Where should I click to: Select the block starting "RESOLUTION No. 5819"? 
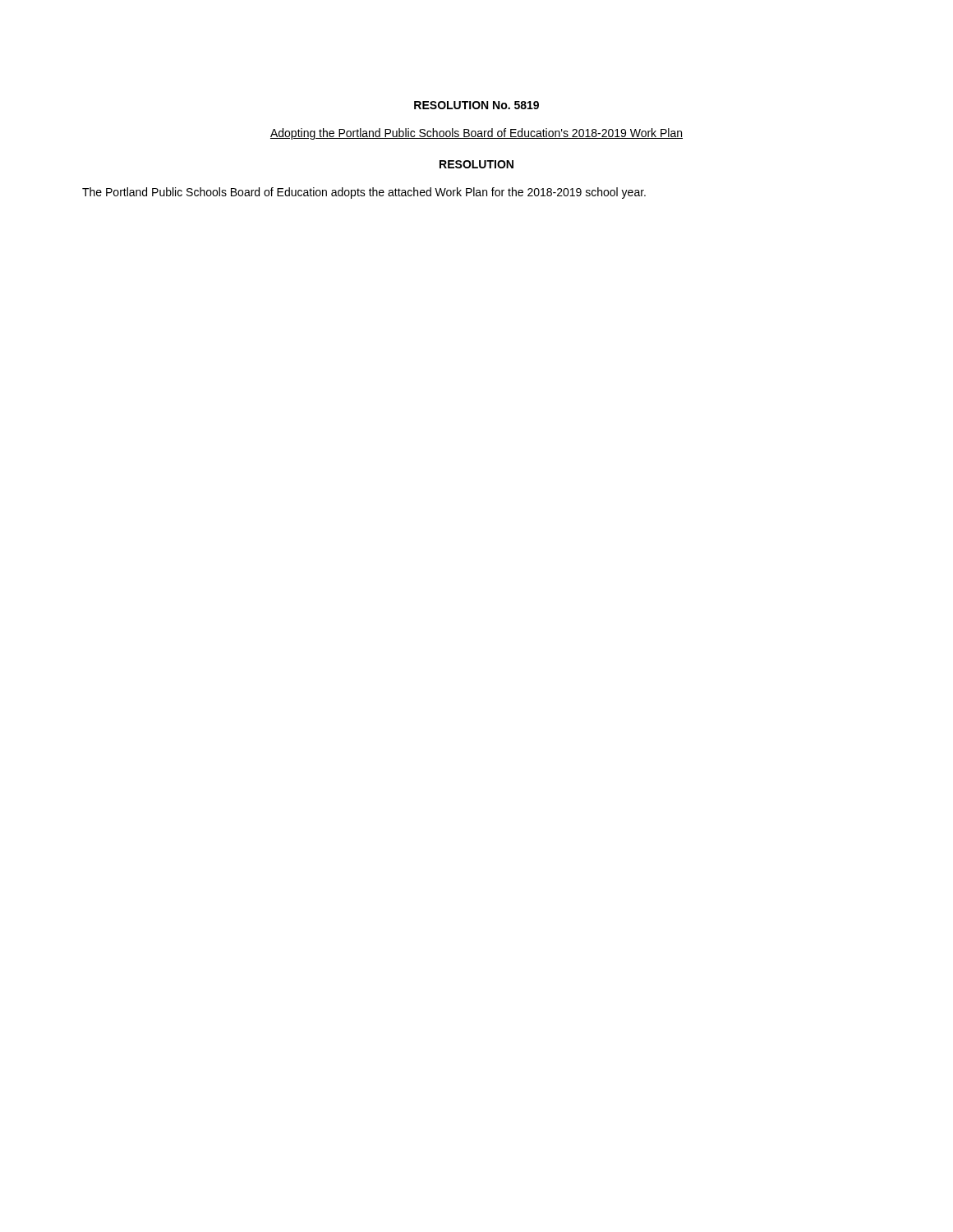click(x=476, y=105)
